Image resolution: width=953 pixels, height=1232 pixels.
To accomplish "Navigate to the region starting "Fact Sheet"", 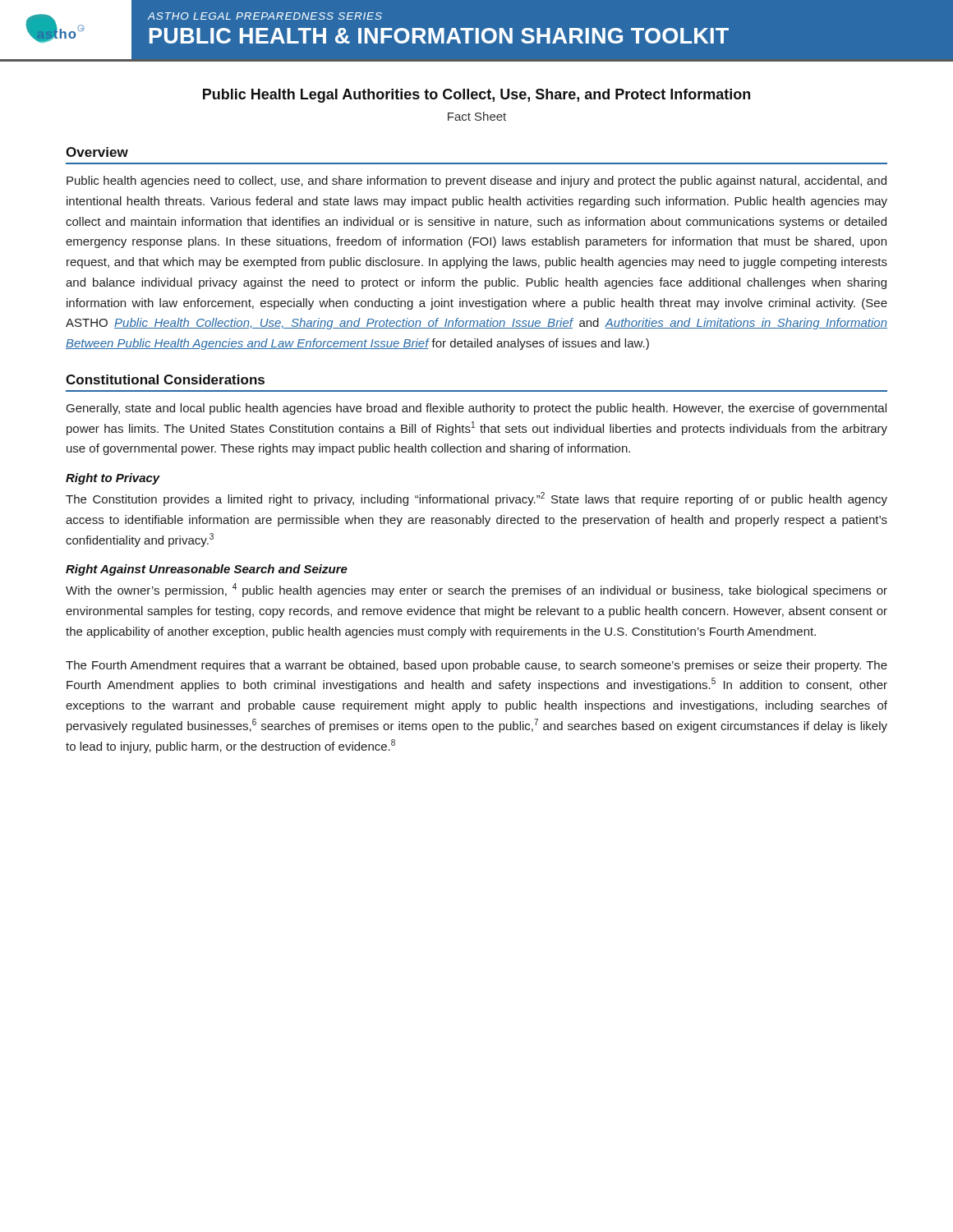I will (x=476, y=116).
